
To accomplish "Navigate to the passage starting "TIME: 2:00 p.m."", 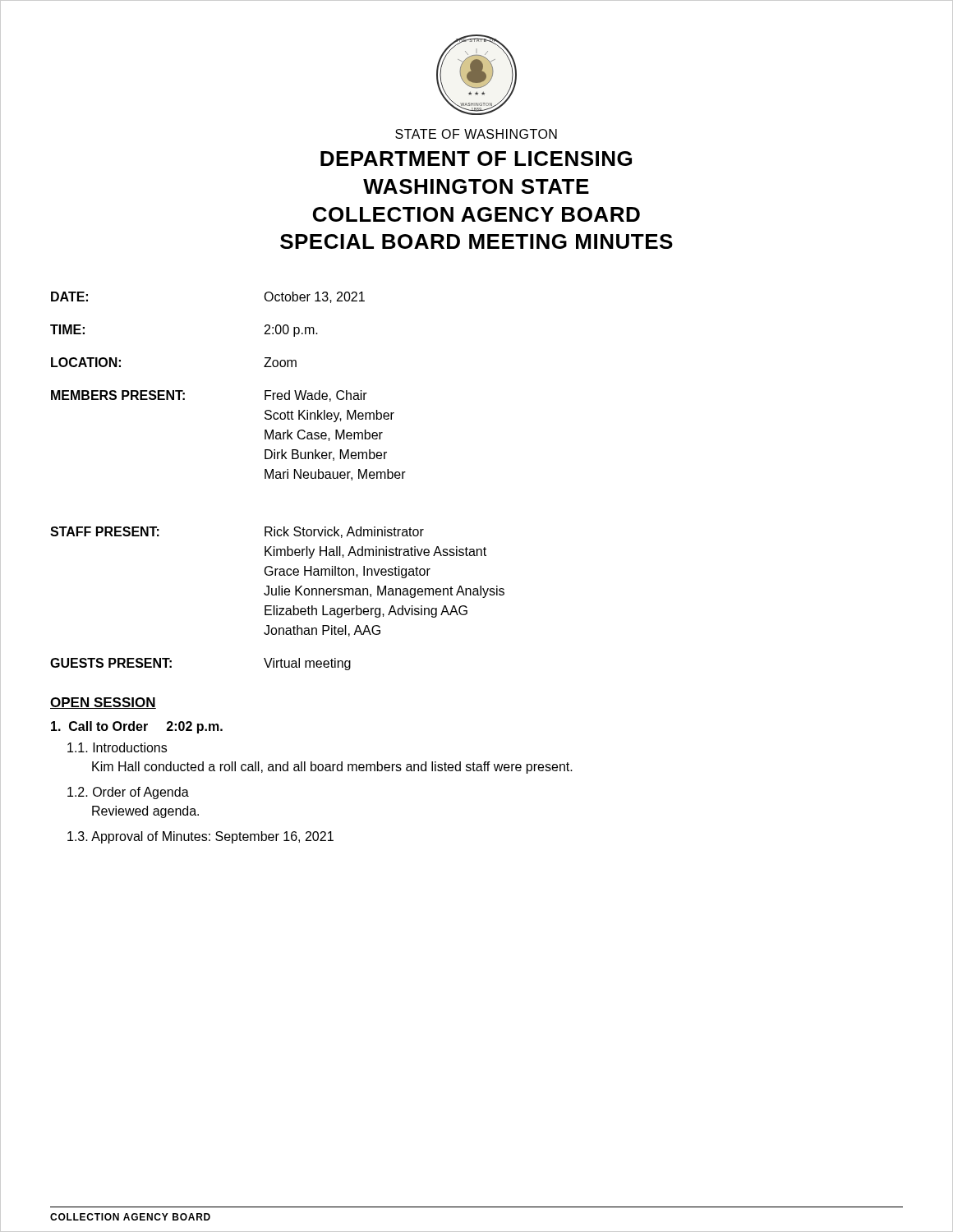I will 67,331.
